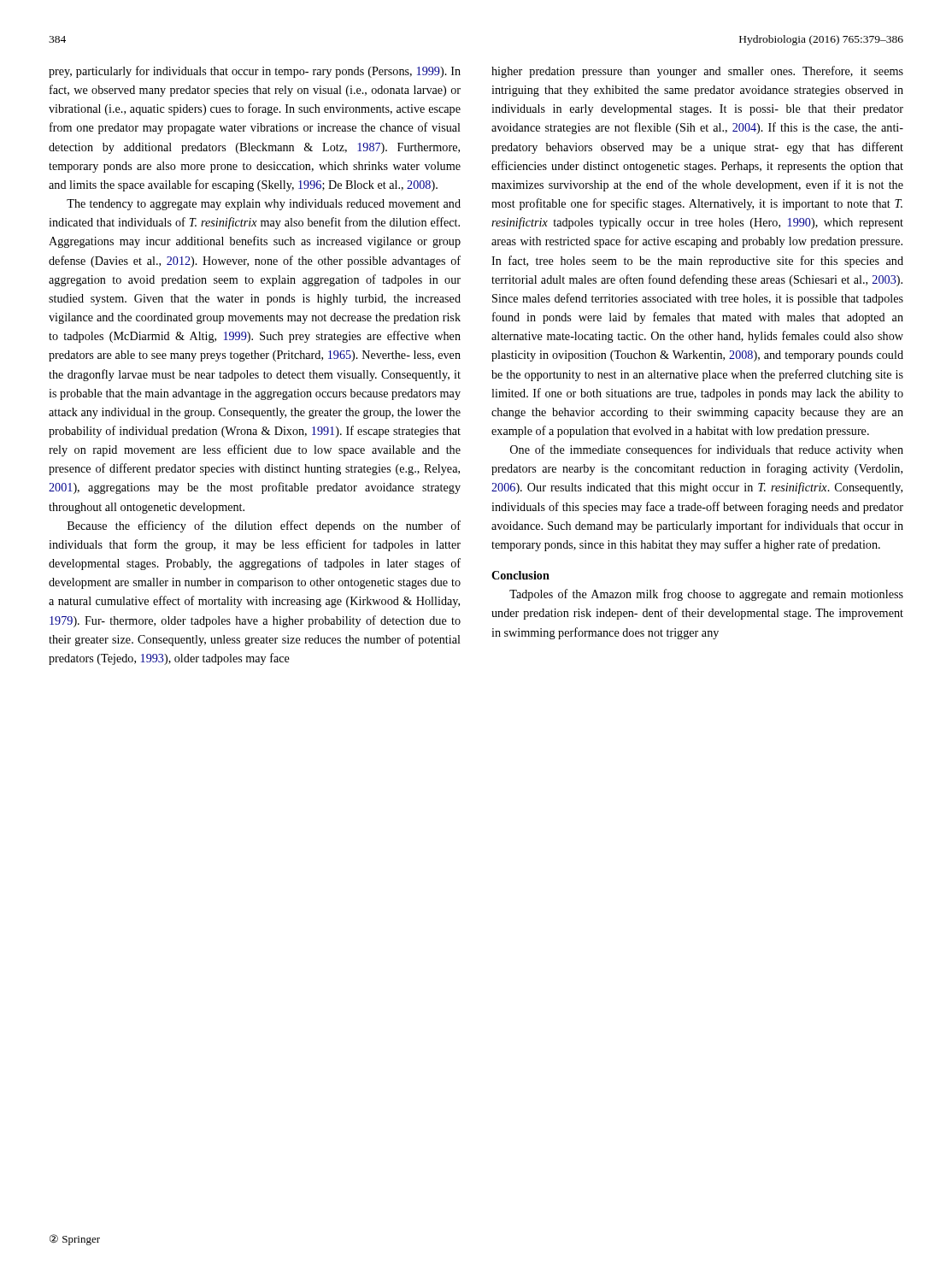Image resolution: width=952 pixels, height=1282 pixels.
Task: Find the text block that reads "Tadpoles of the"
Action: coord(697,613)
